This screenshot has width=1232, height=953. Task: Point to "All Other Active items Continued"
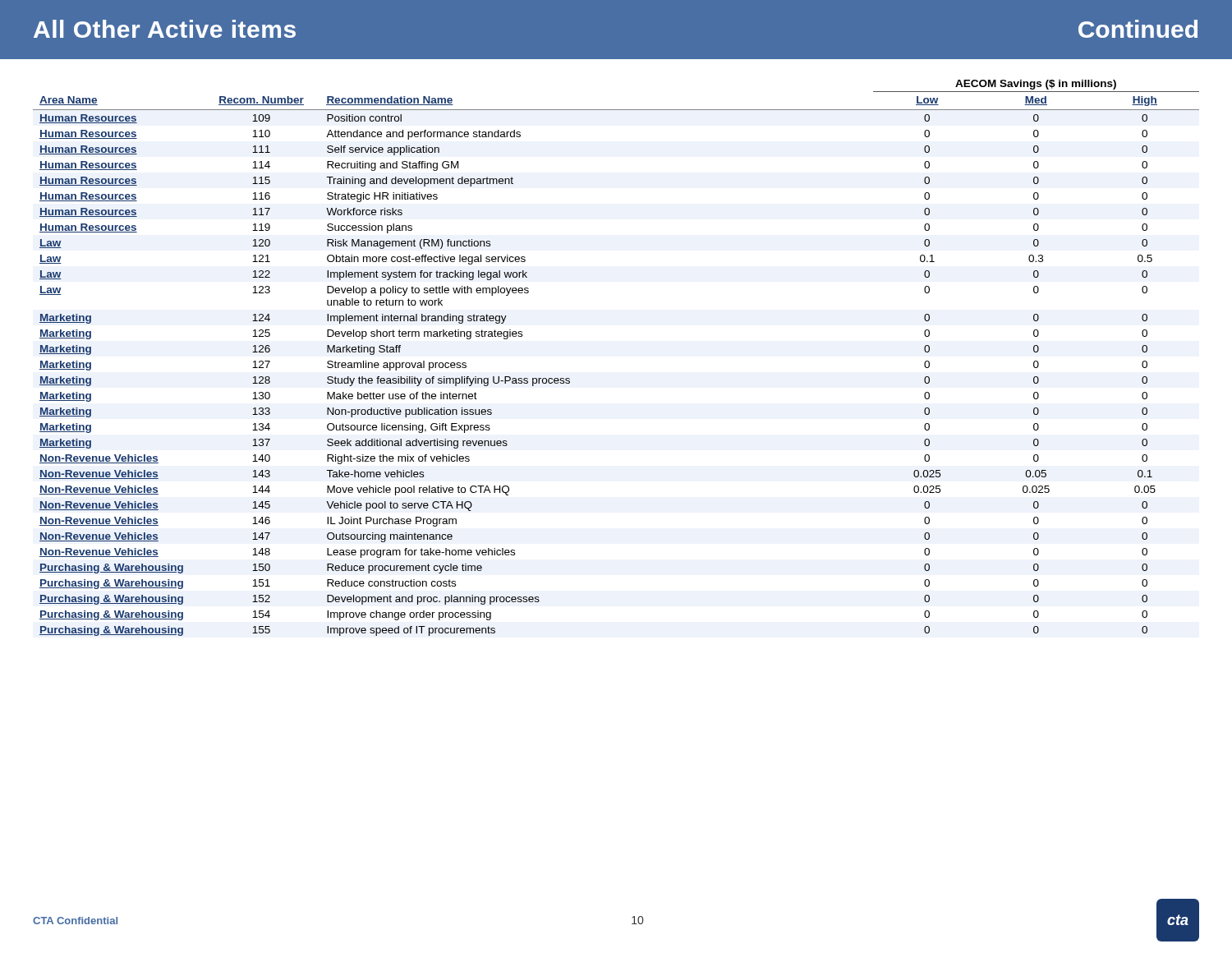click(172, 27)
